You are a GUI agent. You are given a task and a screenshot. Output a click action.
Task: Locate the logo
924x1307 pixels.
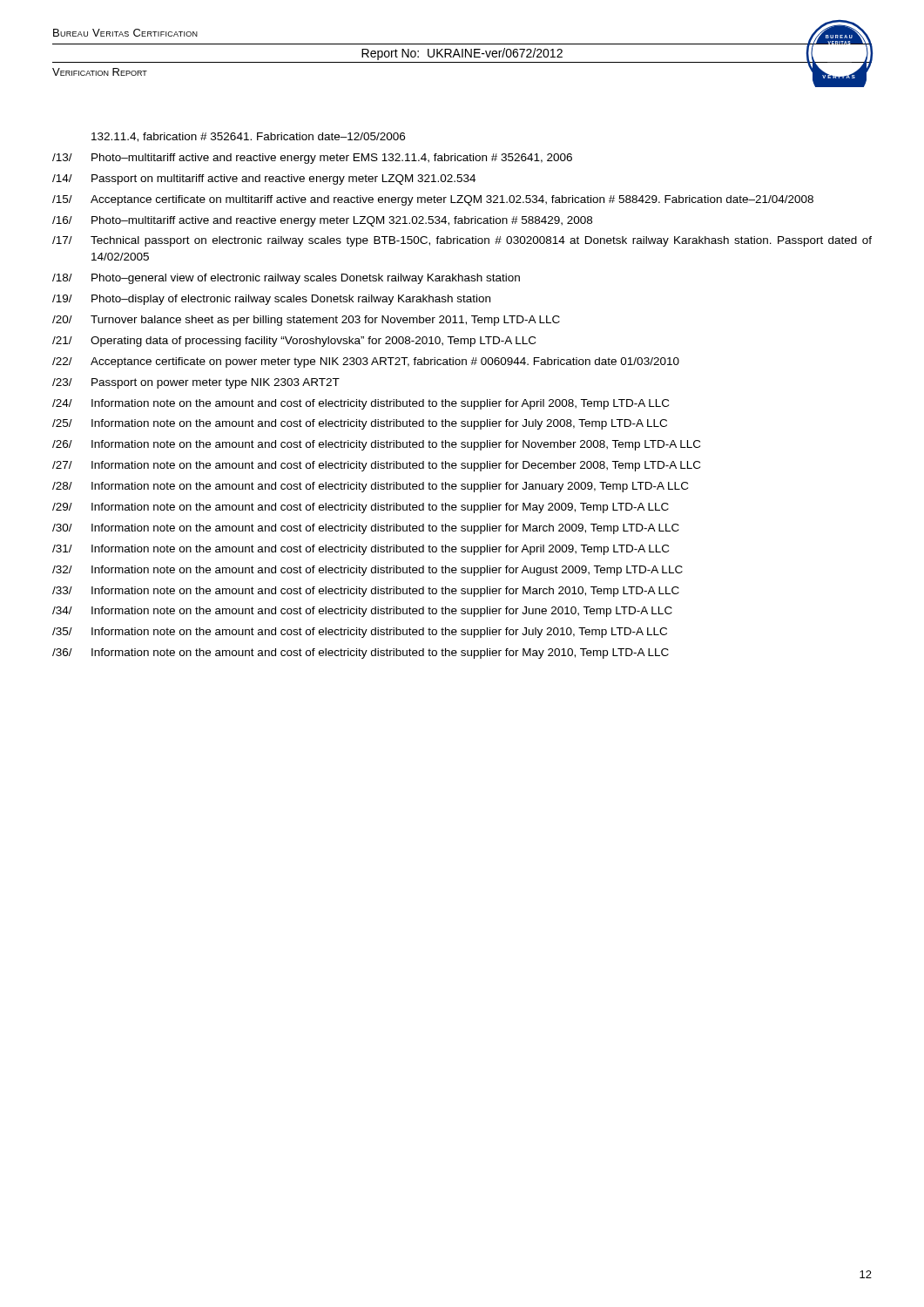click(840, 53)
